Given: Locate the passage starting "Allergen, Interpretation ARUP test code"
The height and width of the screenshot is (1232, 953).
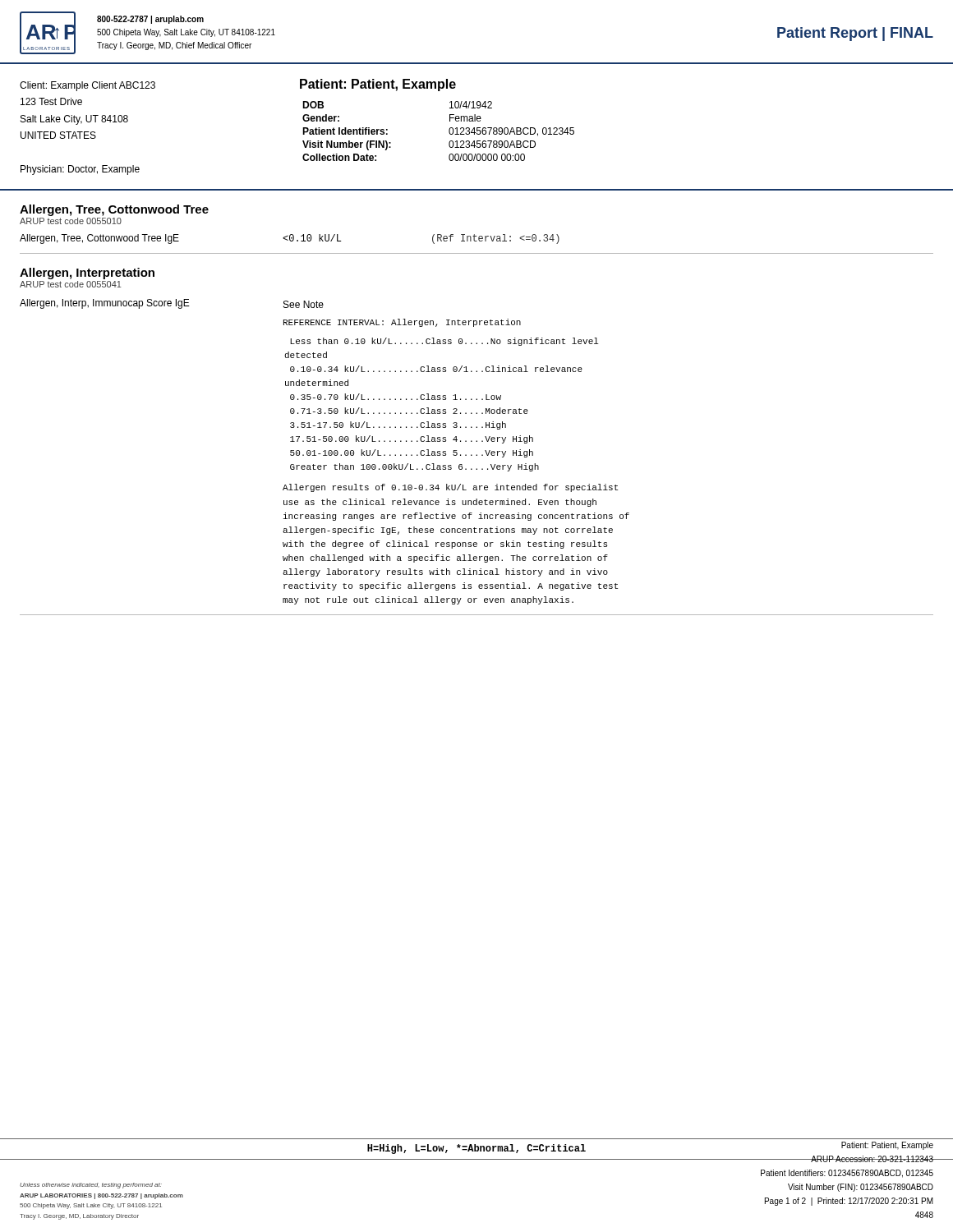Looking at the screenshot, I should tap(87, 274).
